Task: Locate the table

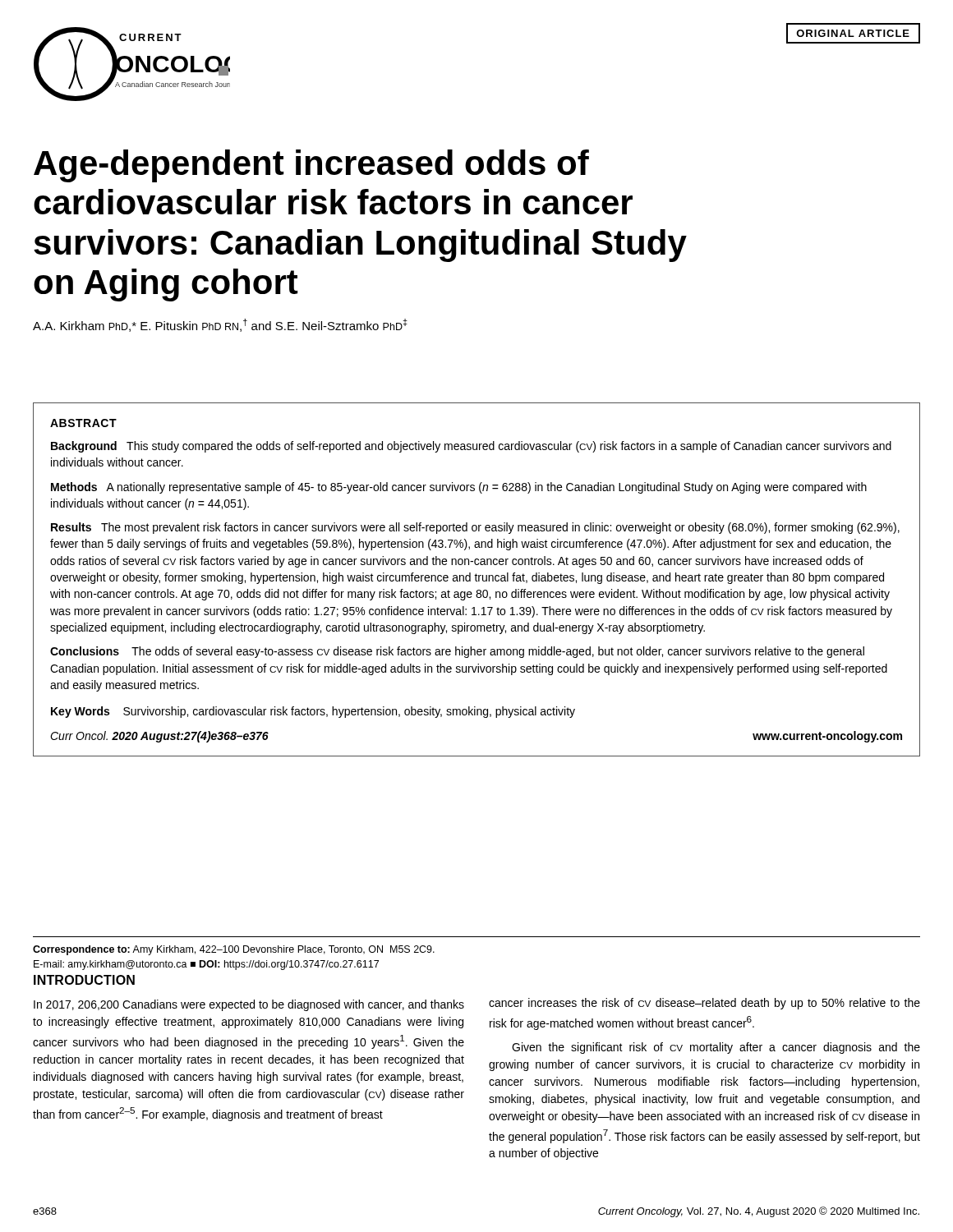Action: 476,580
